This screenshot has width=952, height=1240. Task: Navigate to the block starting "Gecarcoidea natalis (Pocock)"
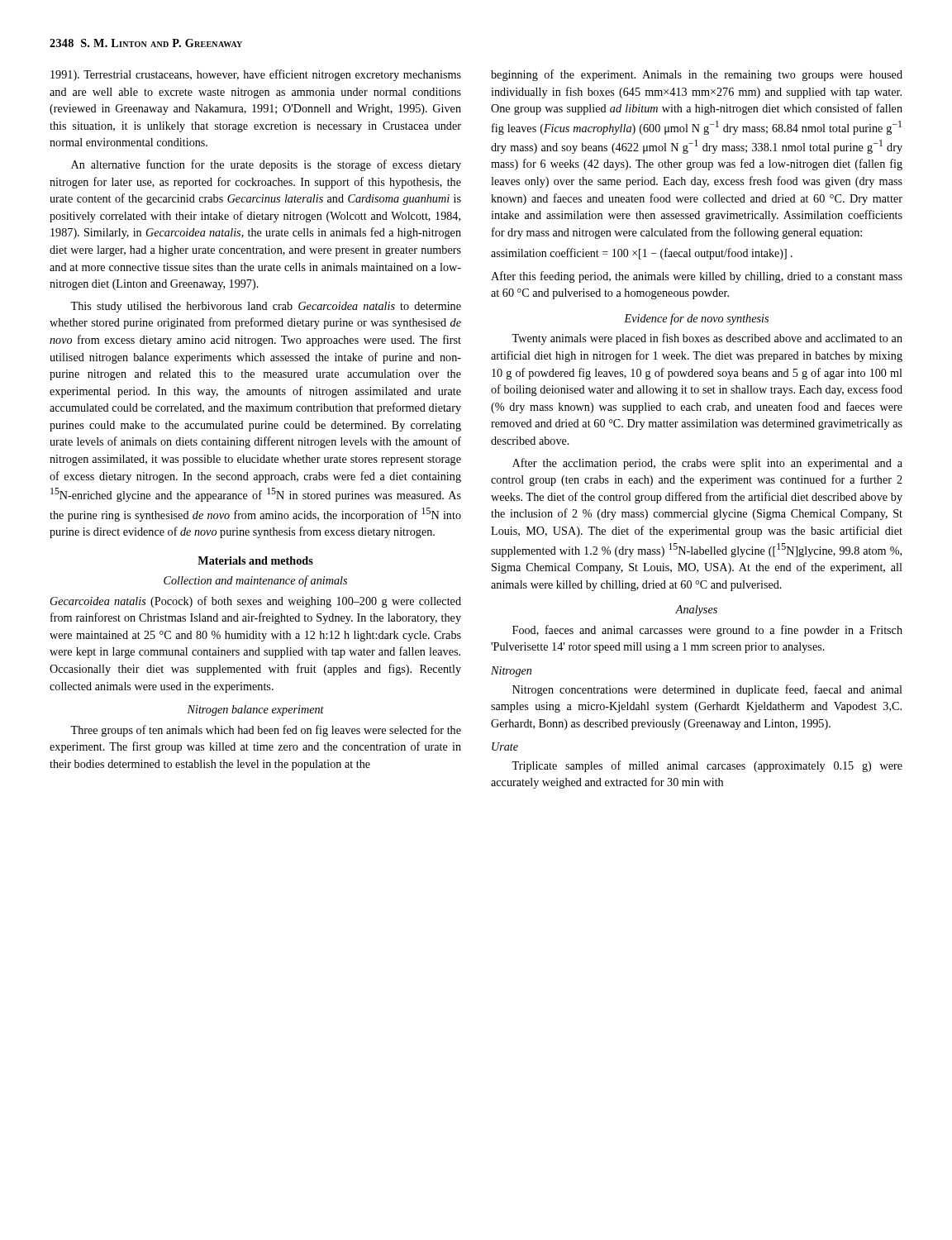(x=255, y=644)
